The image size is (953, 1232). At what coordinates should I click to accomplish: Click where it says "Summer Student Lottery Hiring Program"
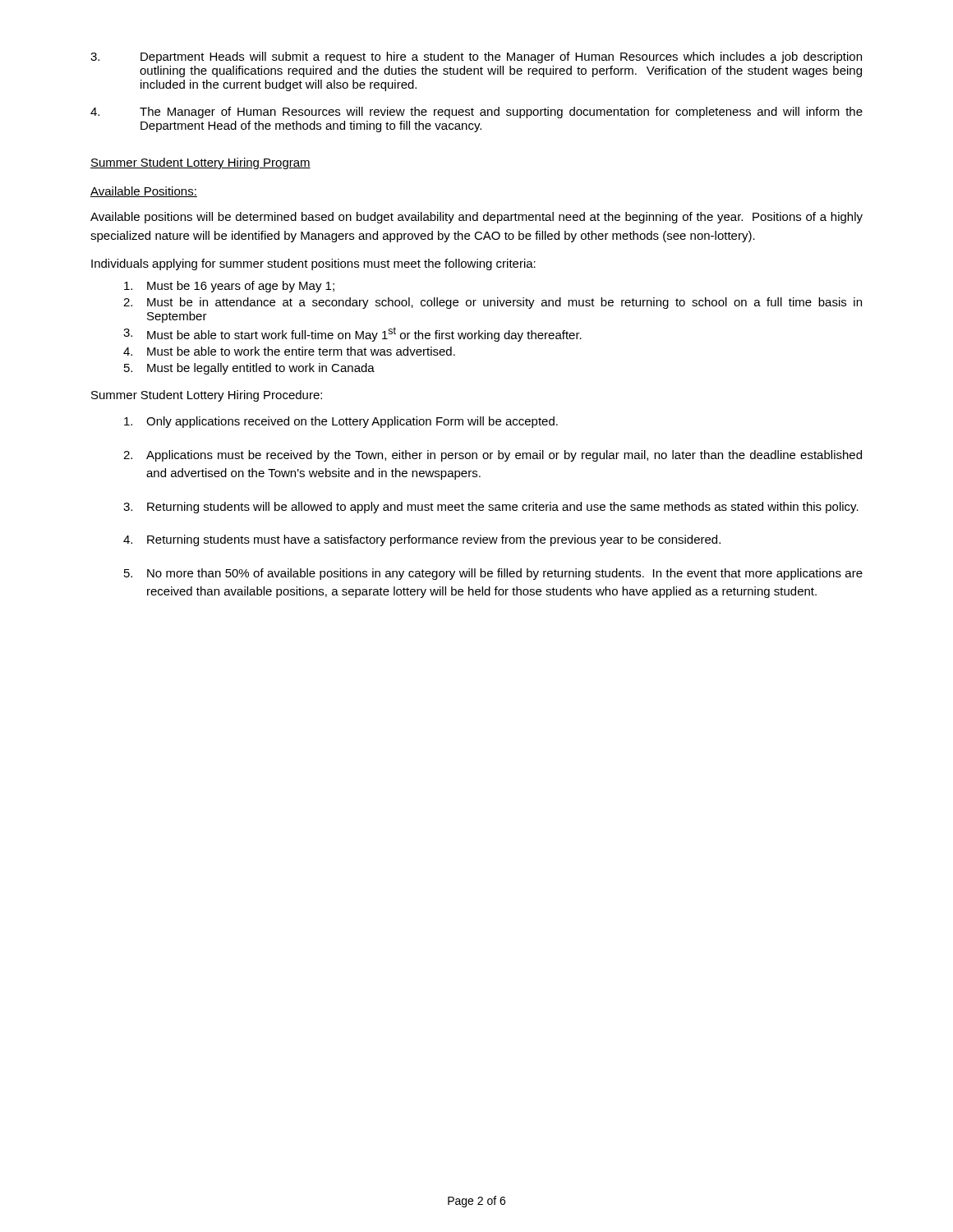click(x=200, y=162)
